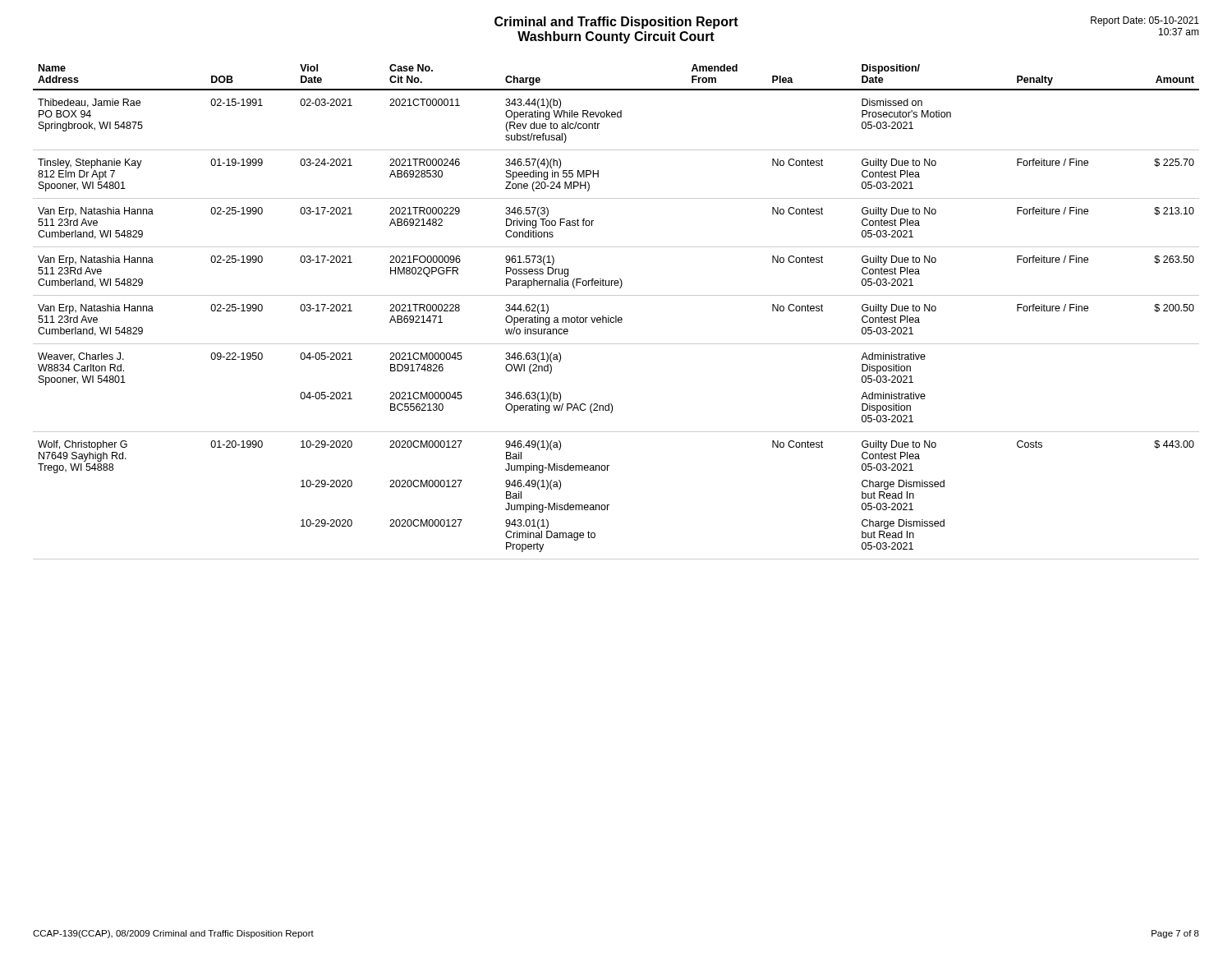
Task: Select the text starting "Criminal and Traffic Disposition Report Washburn"
Action: point(616,30)
